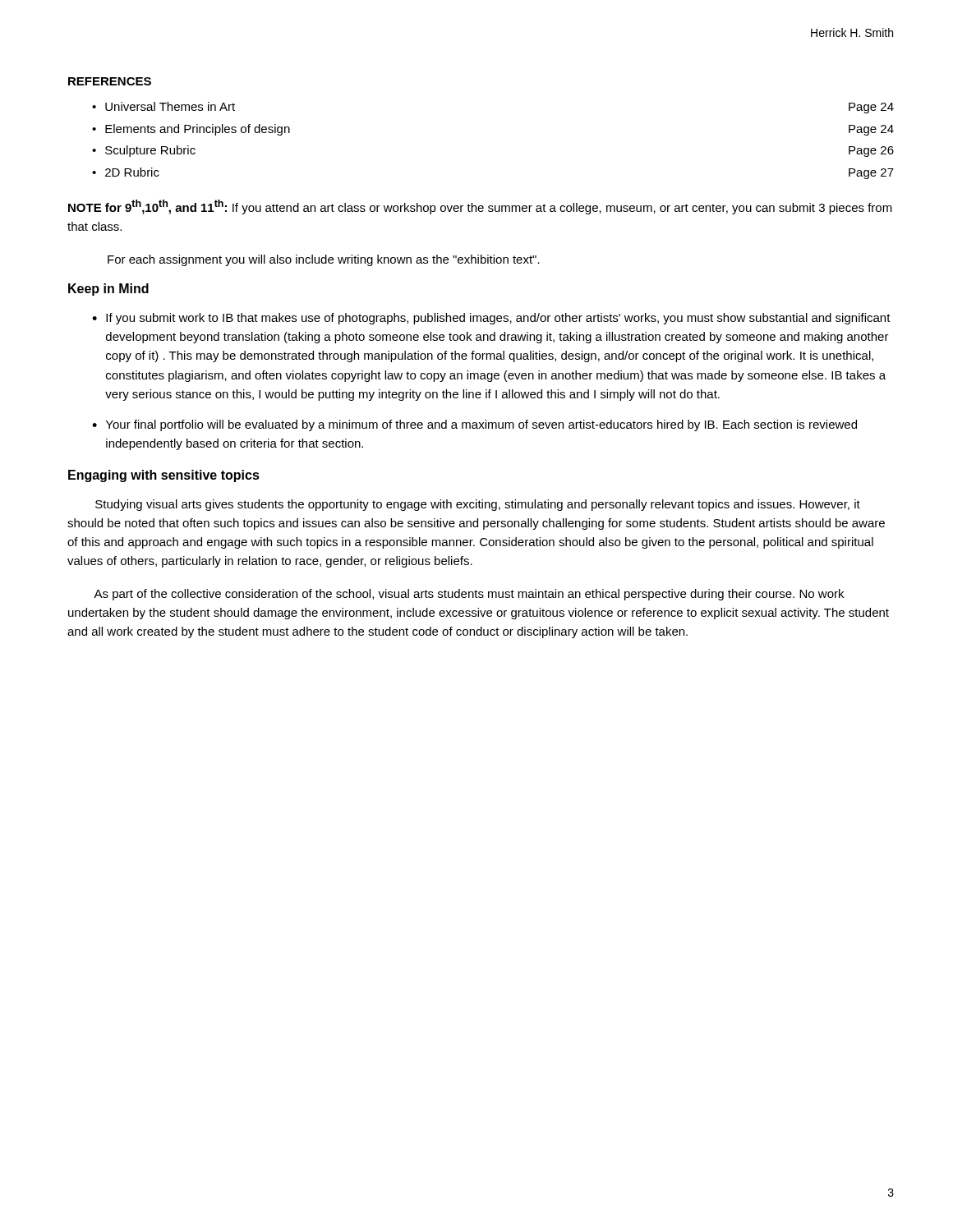Screen dimensions: 1232x953
Task: Find the section header containing "Engaging with sensitive"
Action: pyautogui.click(x=163, y=475)
